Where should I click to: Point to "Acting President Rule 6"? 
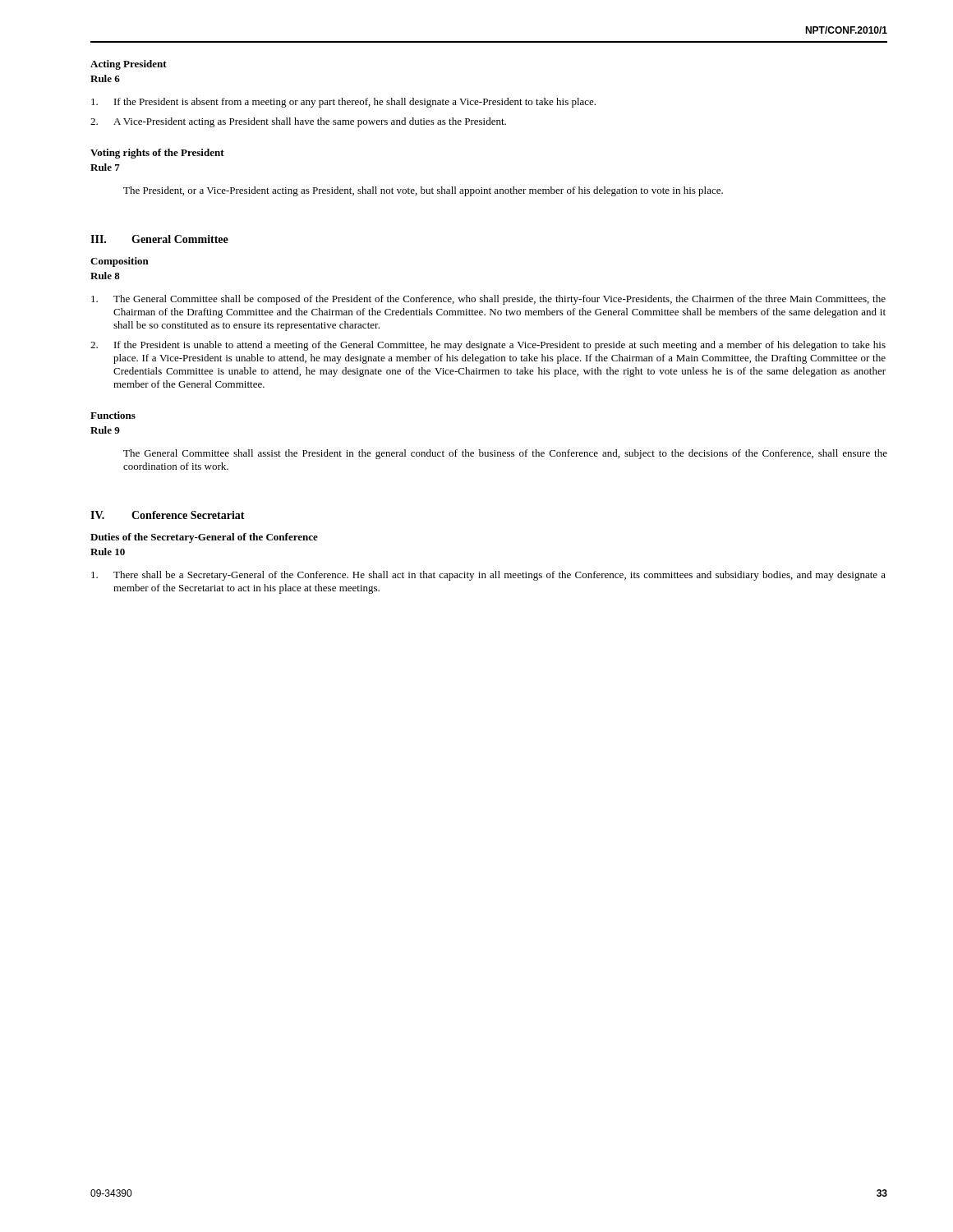coord(129,65)
